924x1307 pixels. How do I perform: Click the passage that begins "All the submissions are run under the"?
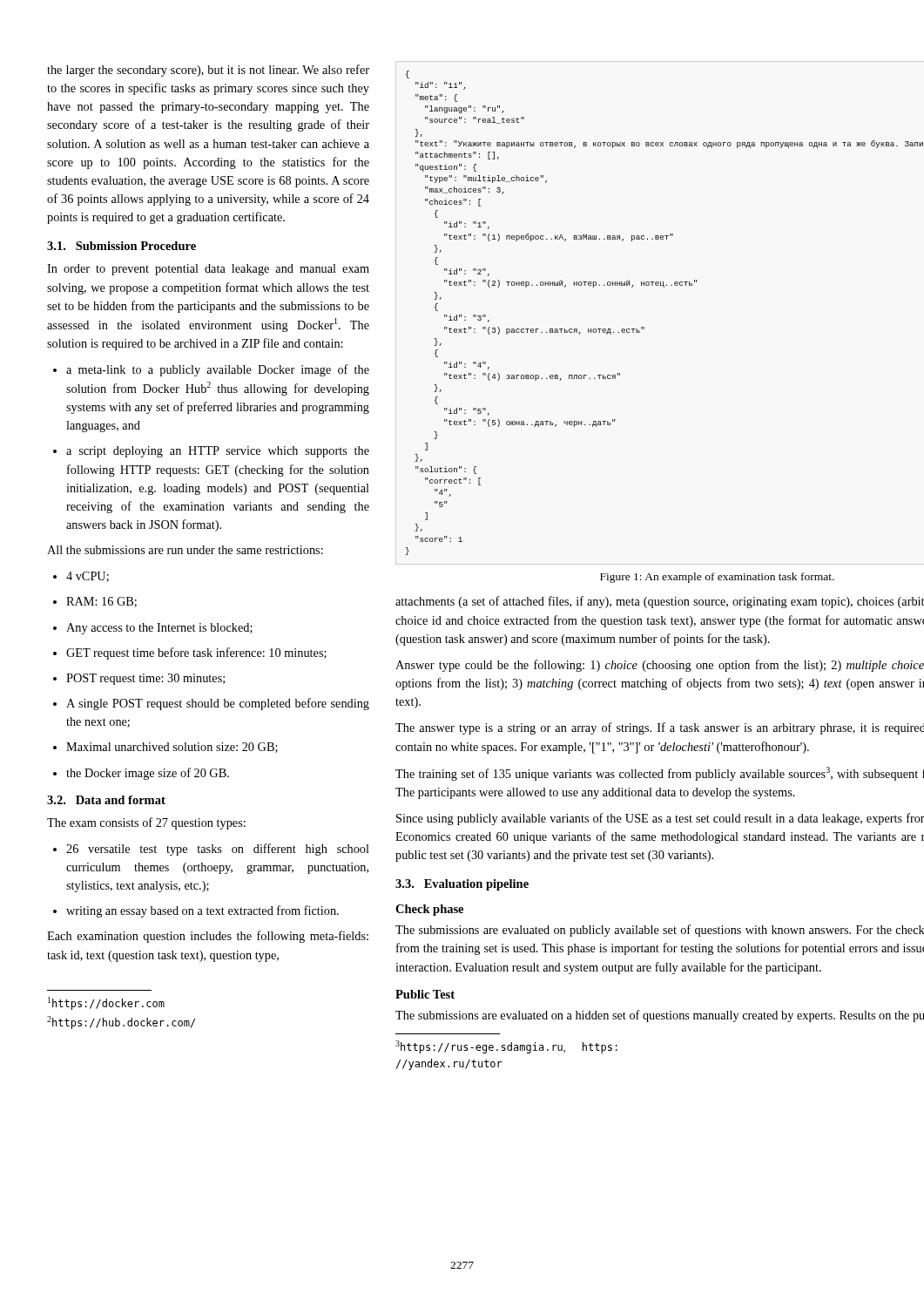tap(208, 550)
